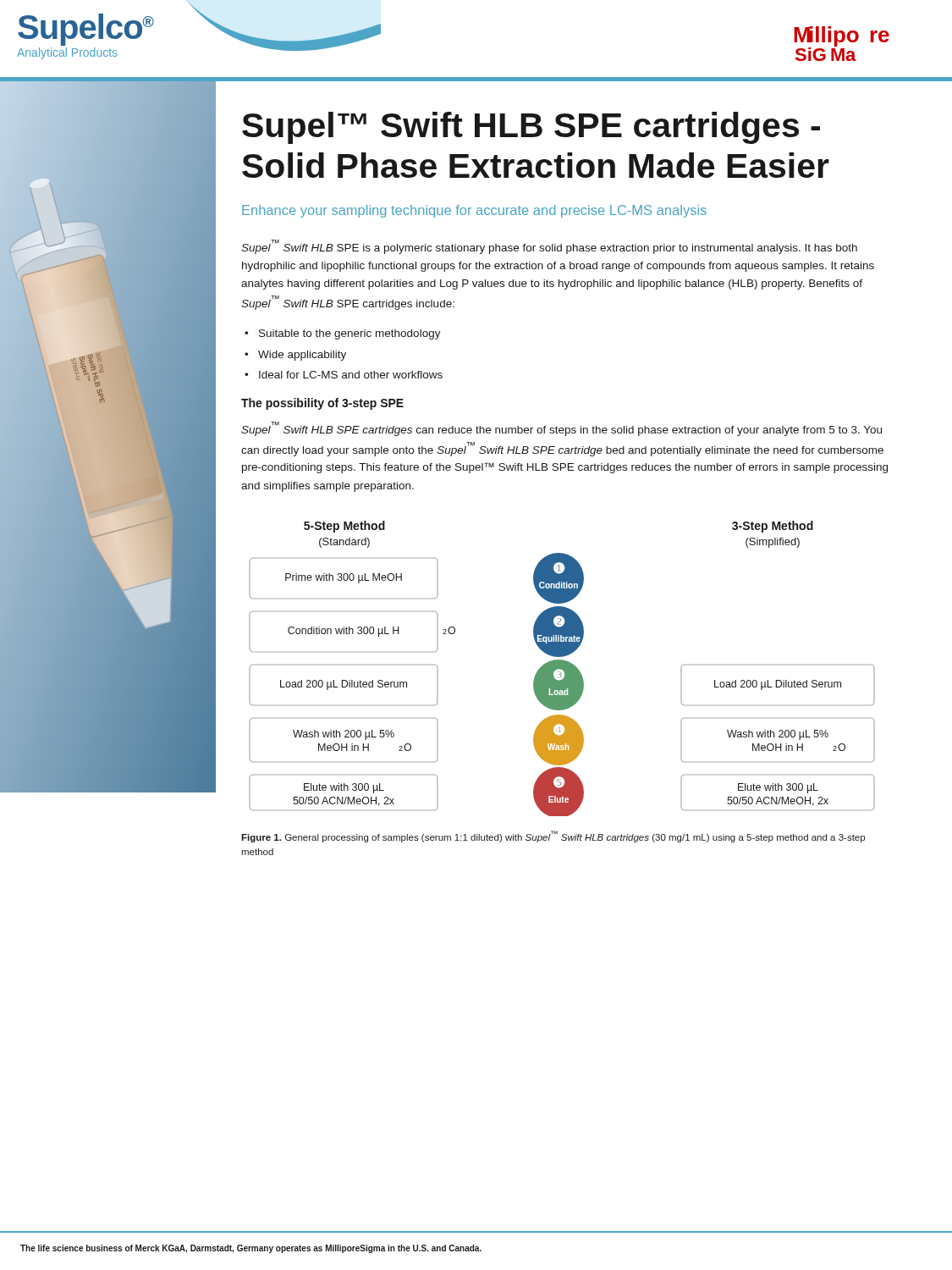Select the list item containing "•Wide applicability"
The width and height of the screenshot is (952, 1270).
[x=295, y=354]
